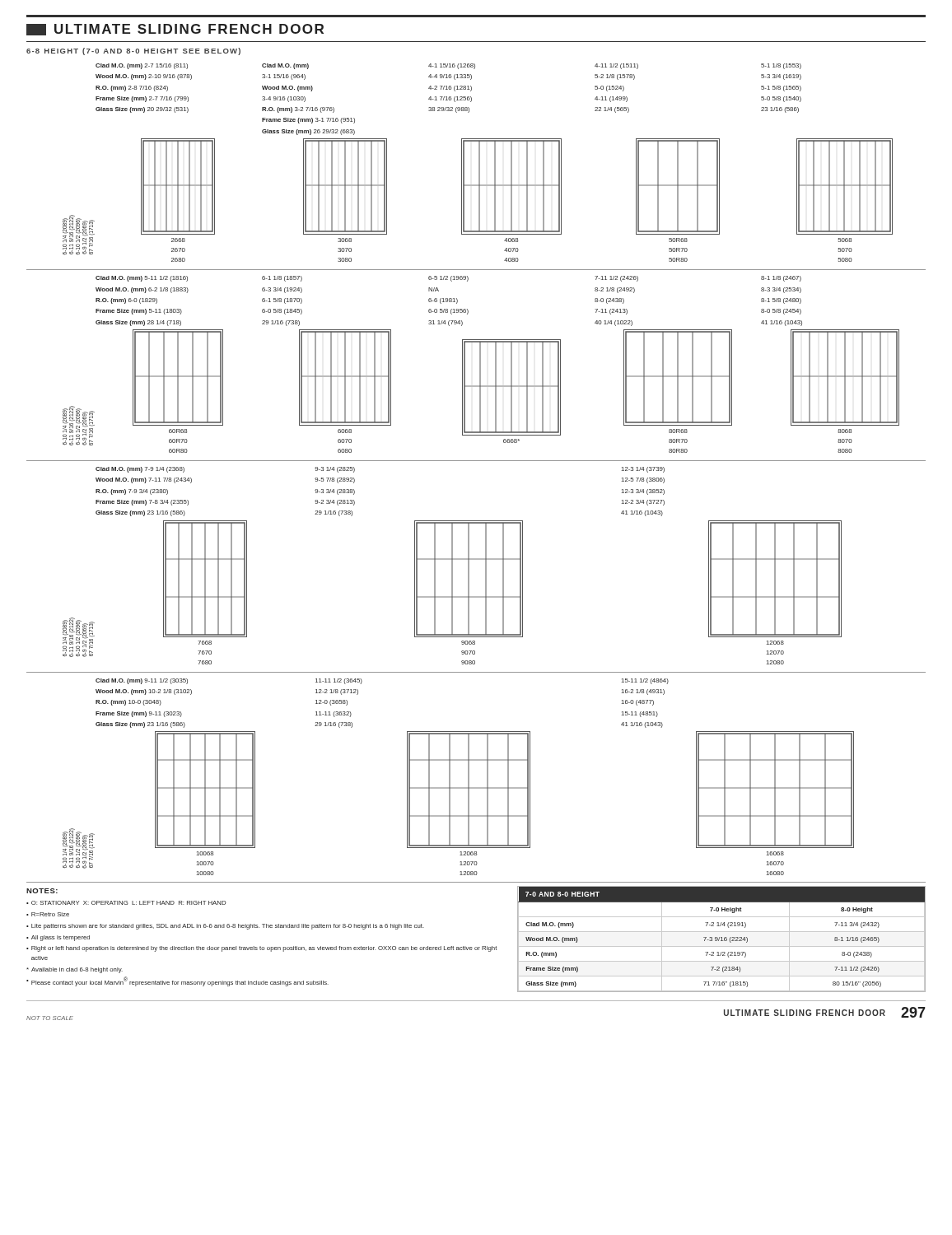
Task: Locate the text "* Available in clad 6-8 height only."
Action: 75,969
